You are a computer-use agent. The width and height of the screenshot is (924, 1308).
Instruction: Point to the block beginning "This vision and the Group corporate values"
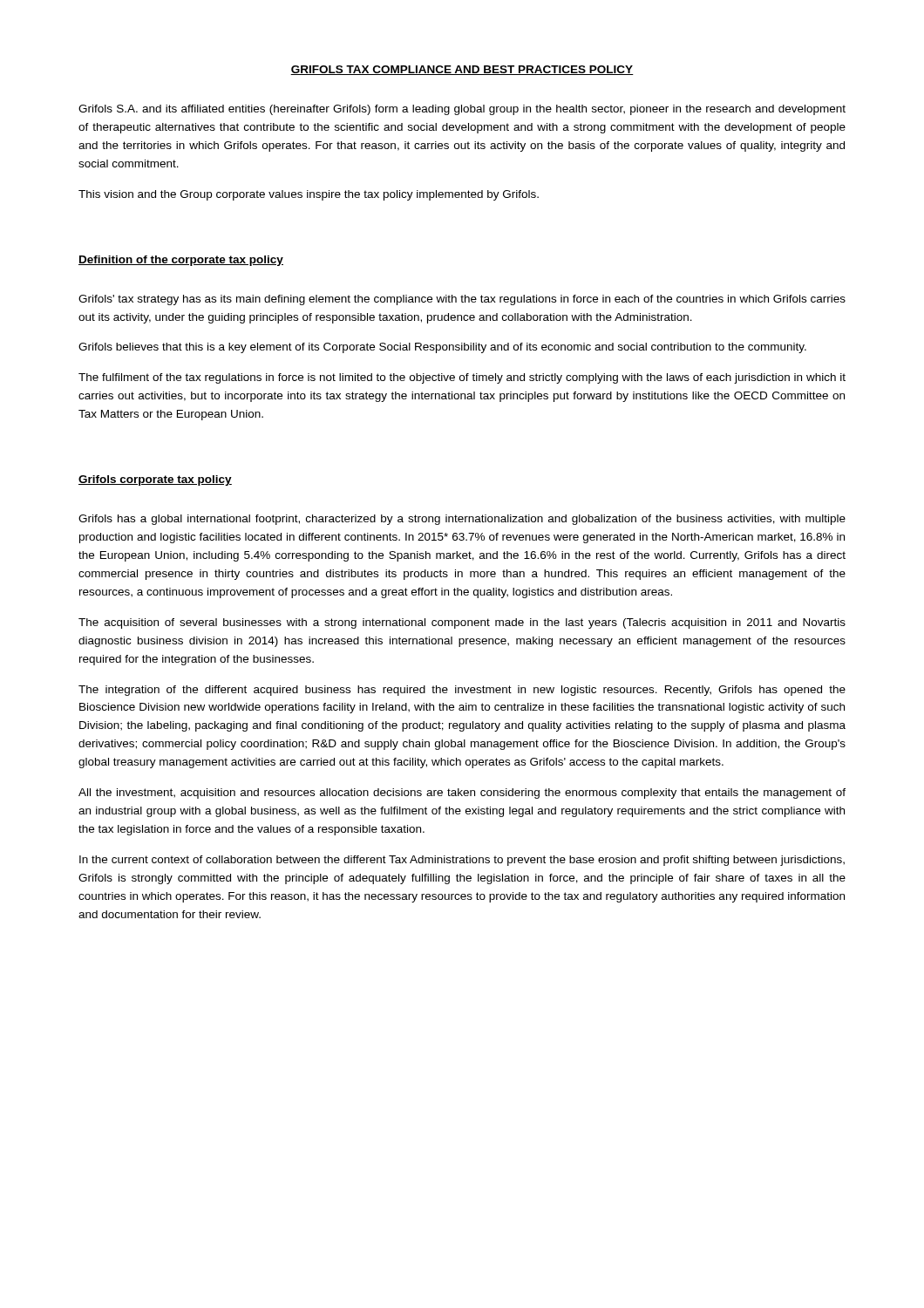(309, 194)
